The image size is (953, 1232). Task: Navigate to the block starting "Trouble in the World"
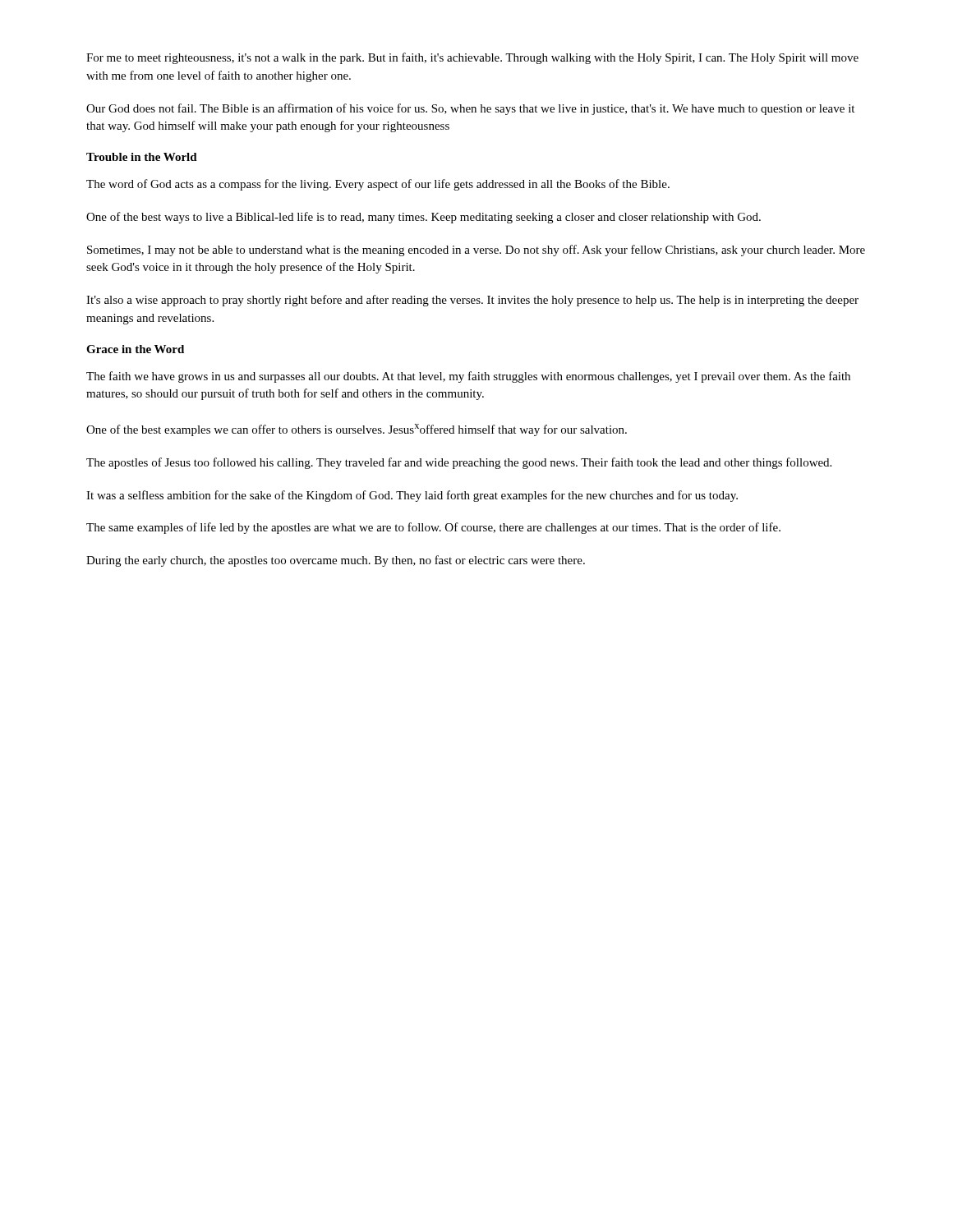point(142,157)
